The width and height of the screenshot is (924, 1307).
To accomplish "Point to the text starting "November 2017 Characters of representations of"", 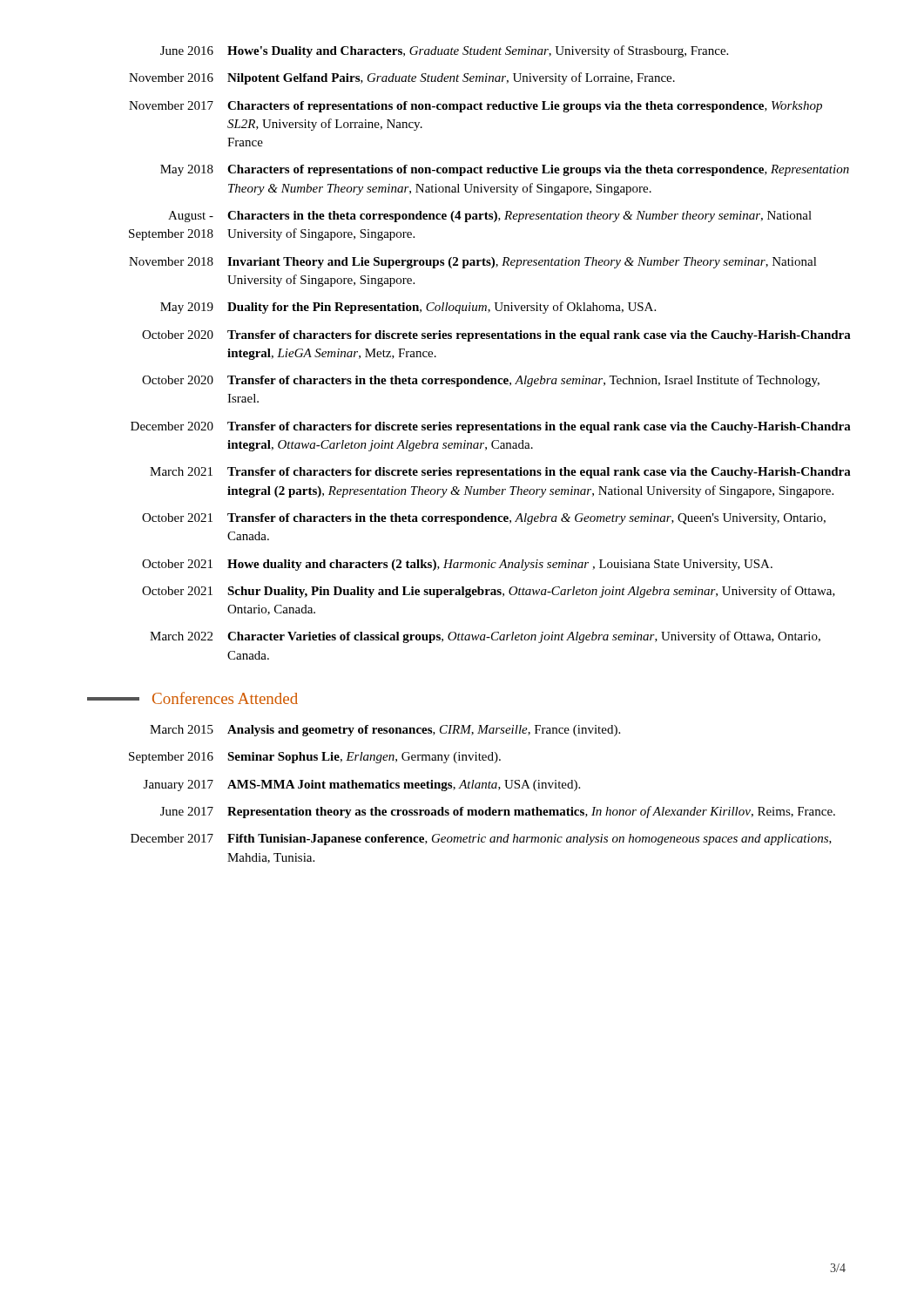I will [475, 107].
